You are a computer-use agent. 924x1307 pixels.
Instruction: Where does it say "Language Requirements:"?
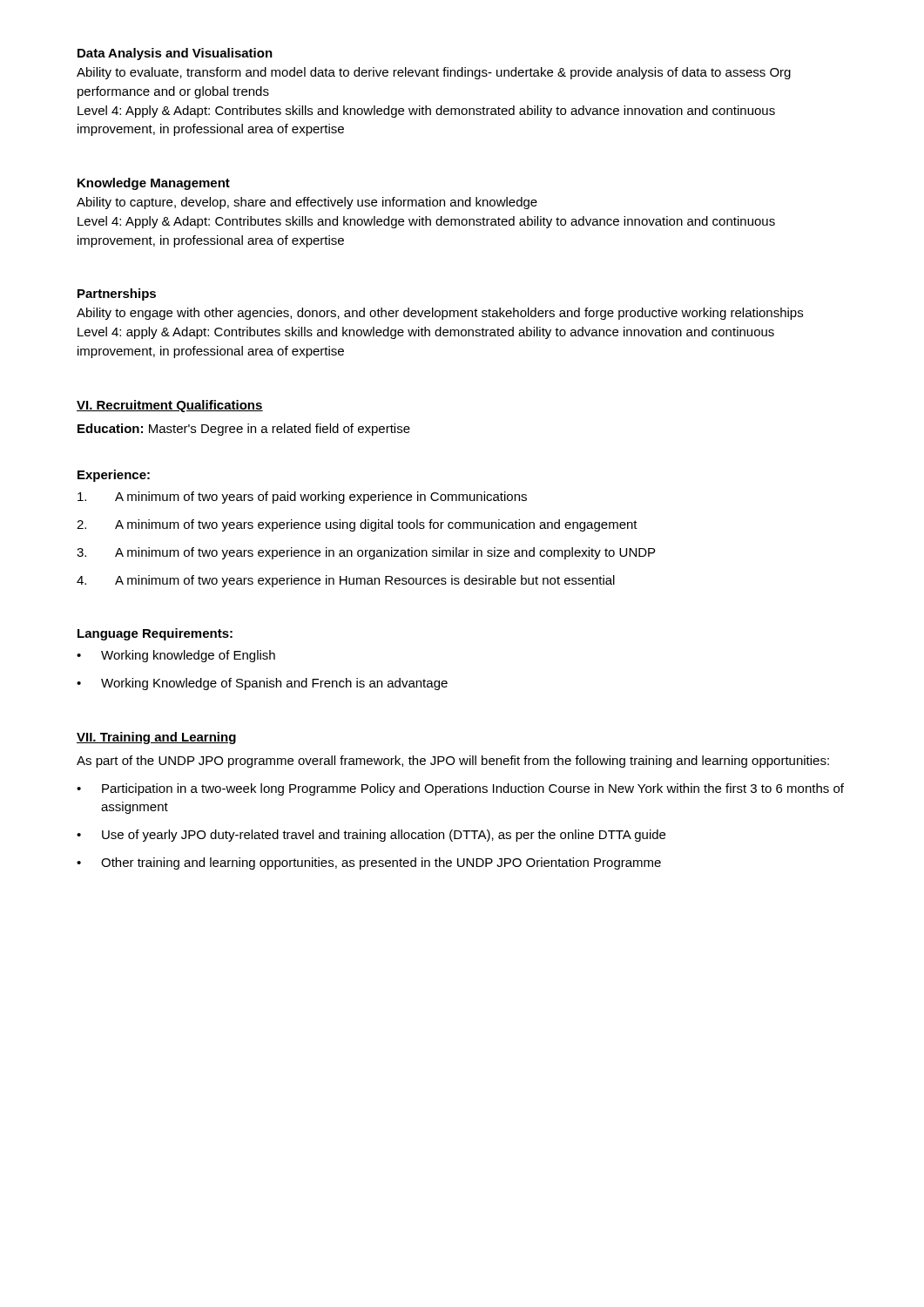click(155, 633)
